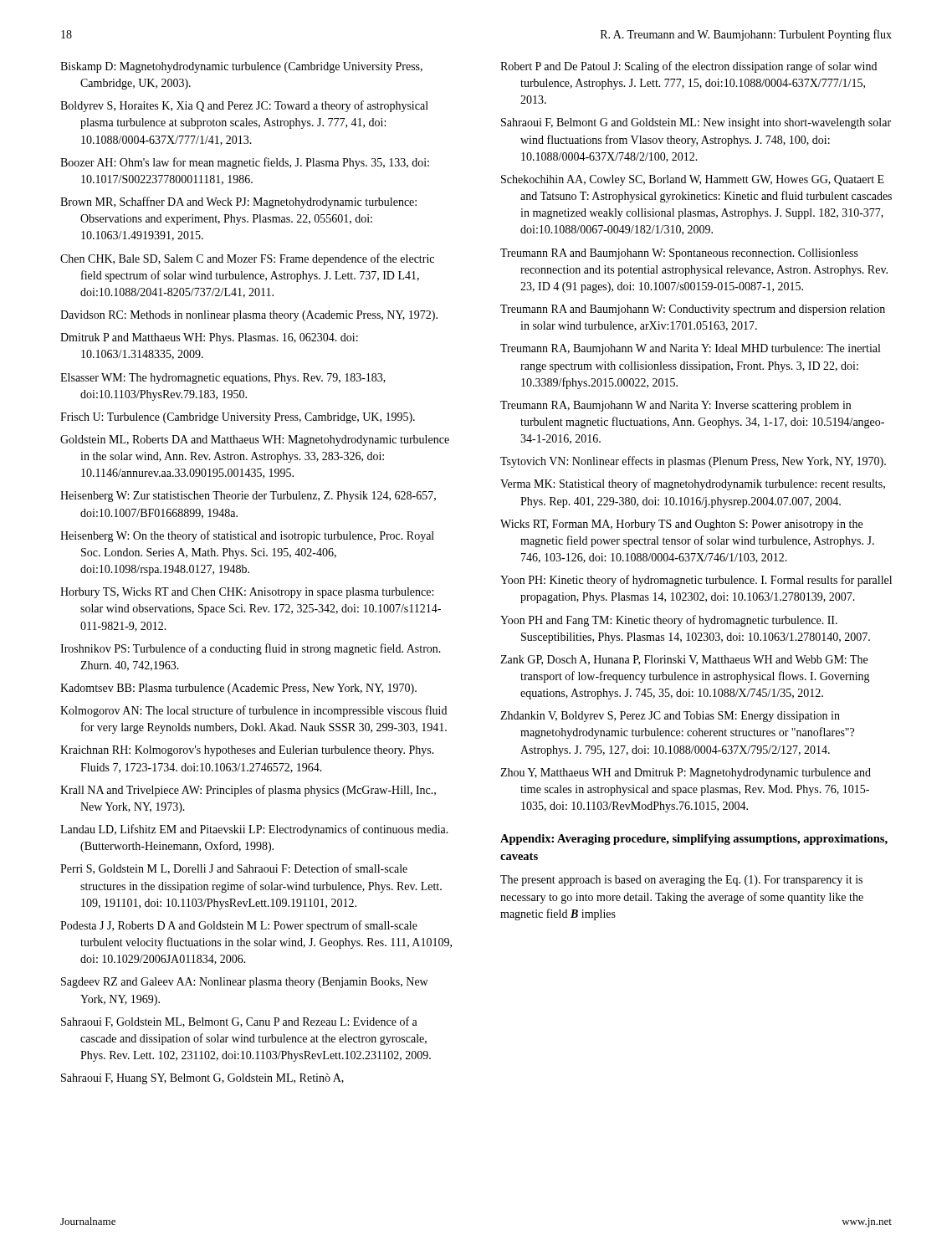Image resolution: width=952 pixels, height=1255 pixels.
Task: Navigate to the block starting "Chen CHK, Bale"
Action: pos(247,275)
